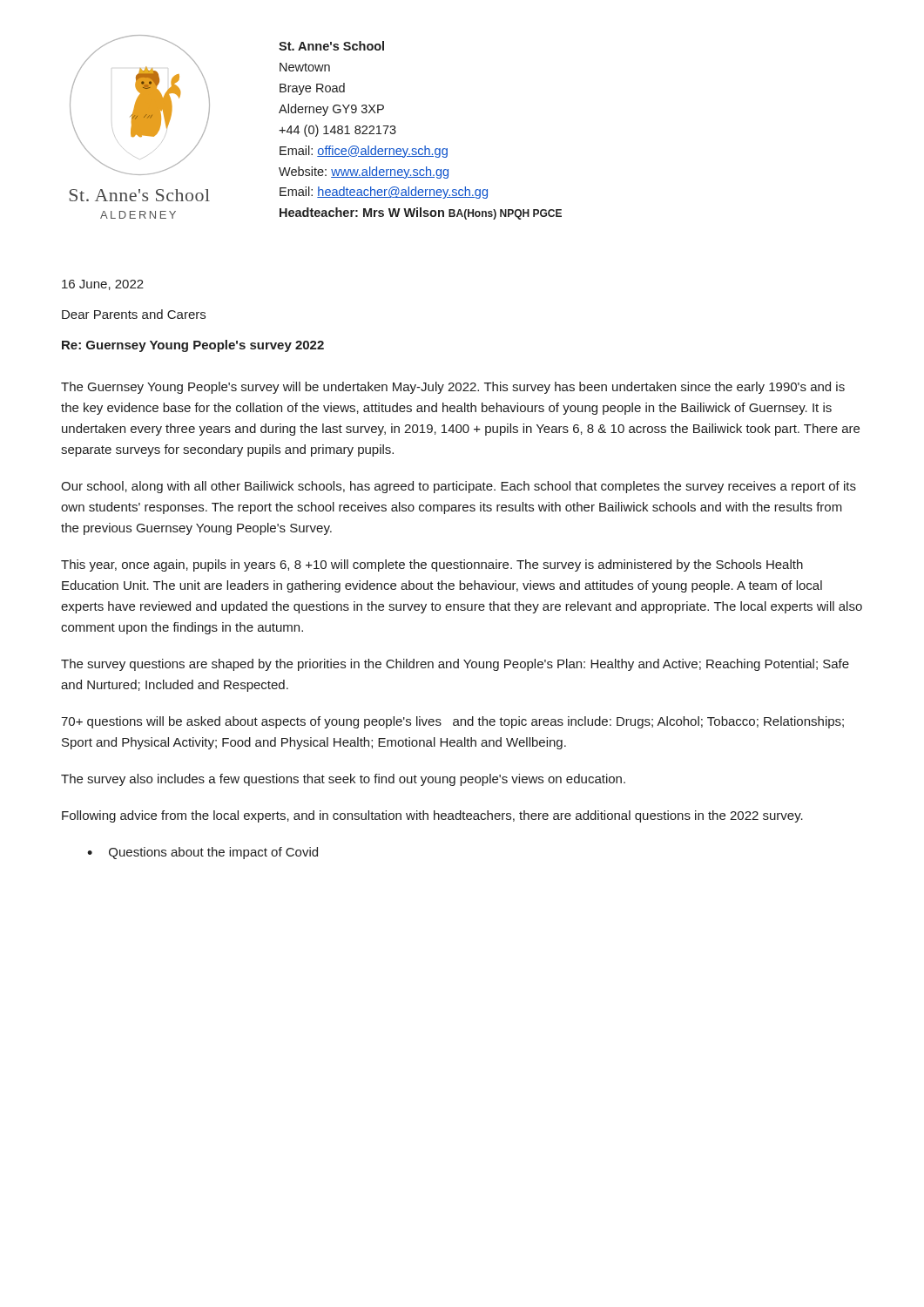924x1307 pixels.
Task: Locate the text starting "16 June, 2022"
Action: point(102,284)
